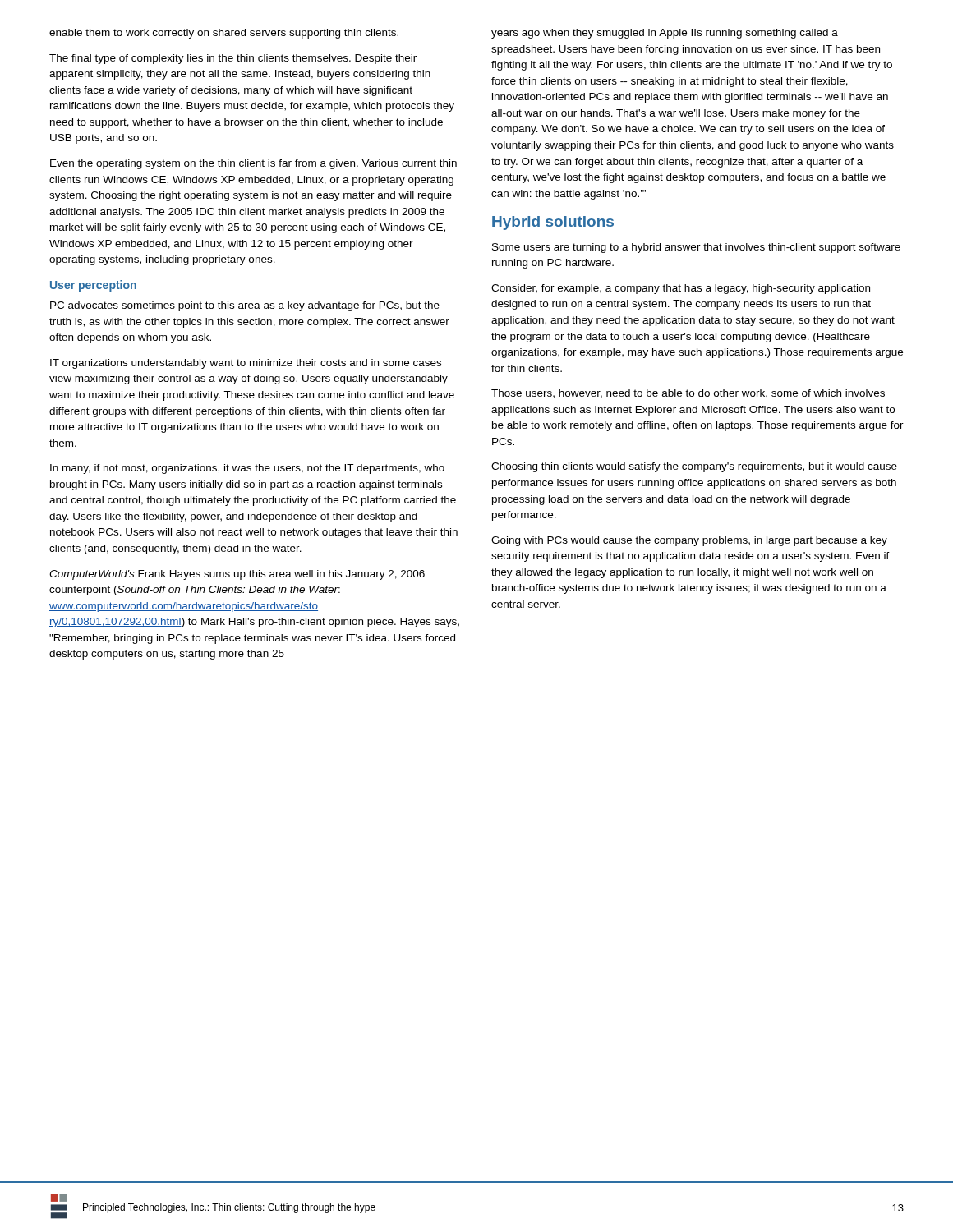Click on the passage starting "Even the operating system on the thin client"
The height and width of the screenshot is (1232, 953).
click(255, 211)
